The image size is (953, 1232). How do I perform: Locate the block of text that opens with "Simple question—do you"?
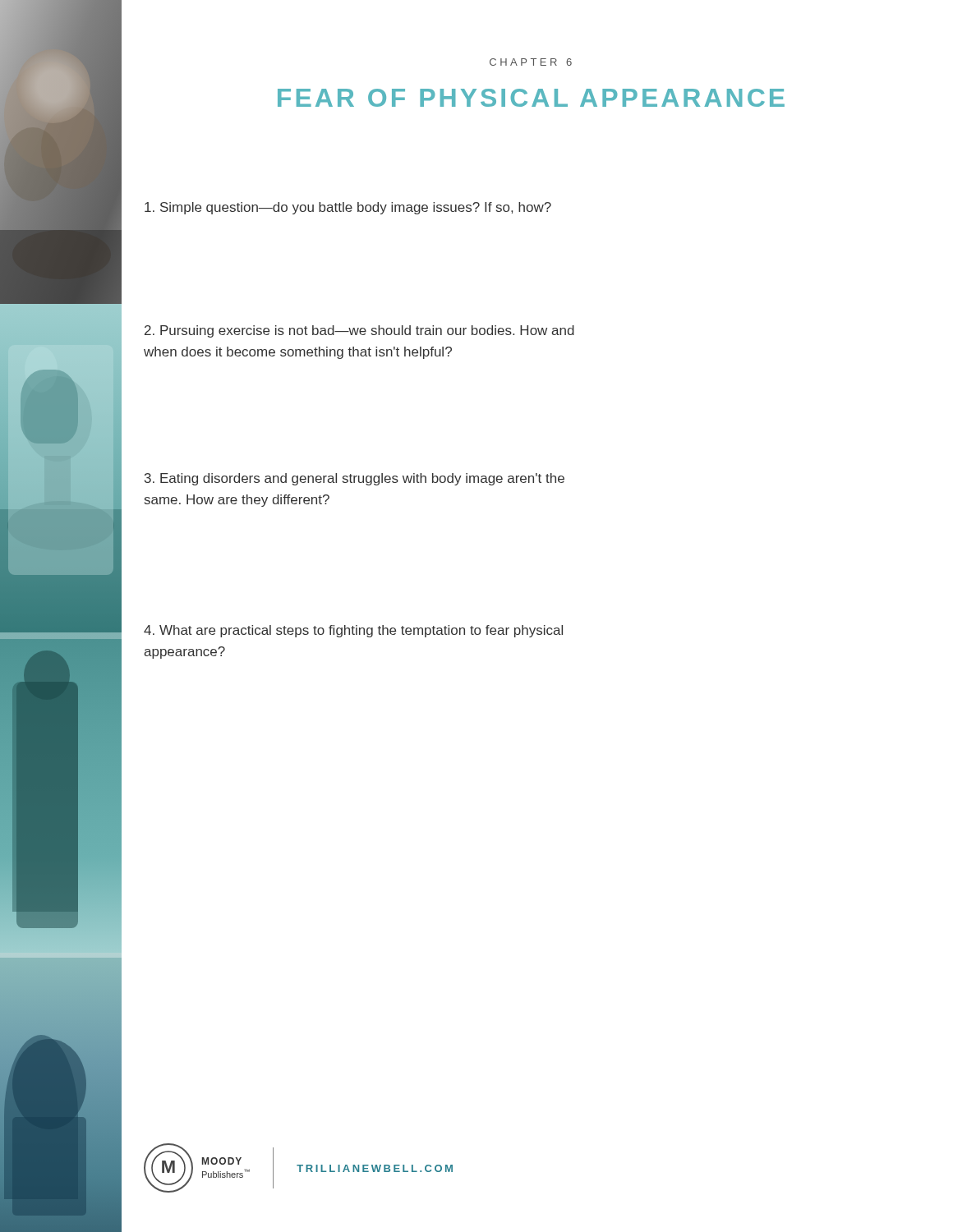click(x=348, y=207)
